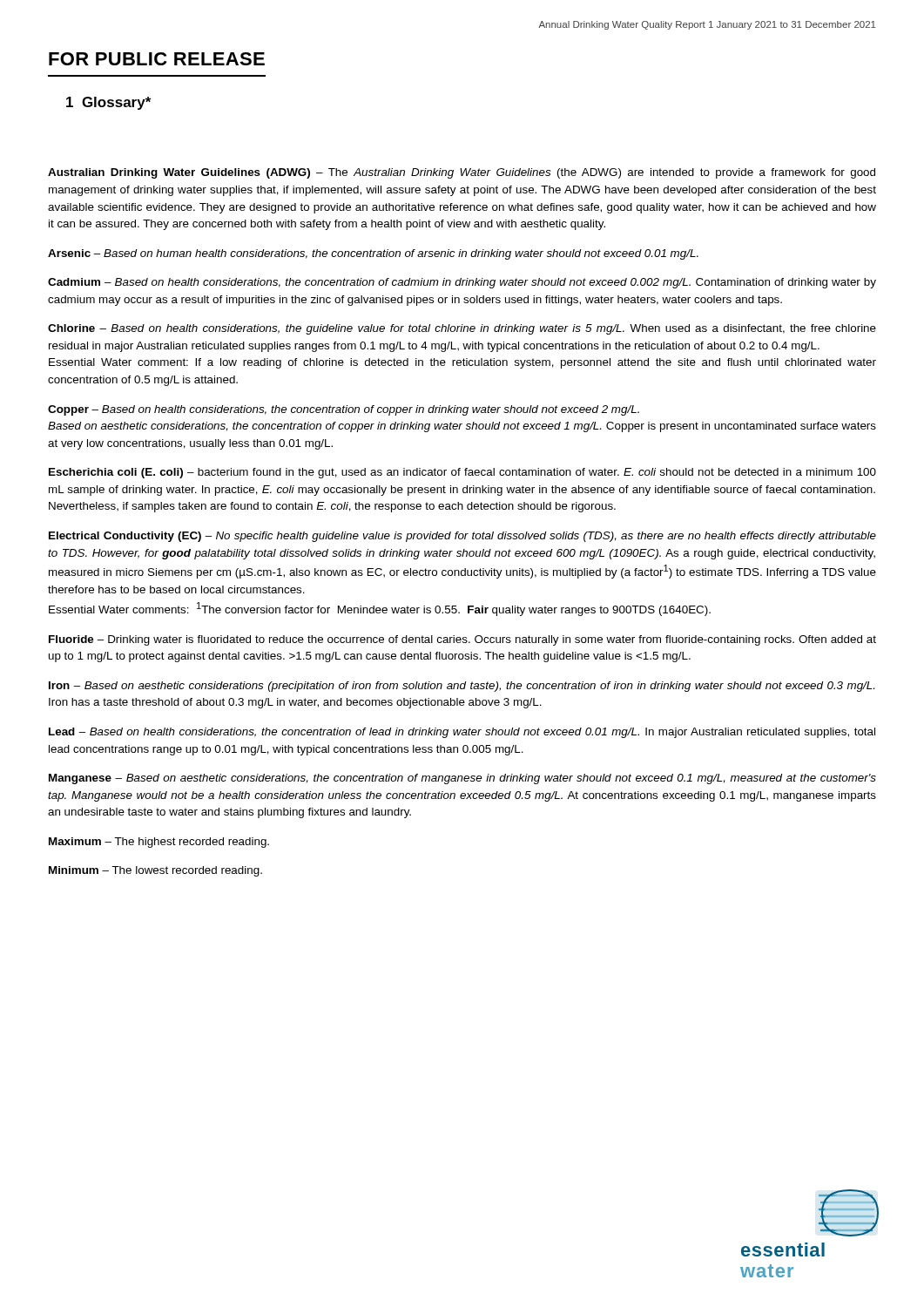This screenshot has height=1307, width=924.
Task: Navigate to the text block starting "Maximum – The highest recorded reading."
Action: (159, 843)
